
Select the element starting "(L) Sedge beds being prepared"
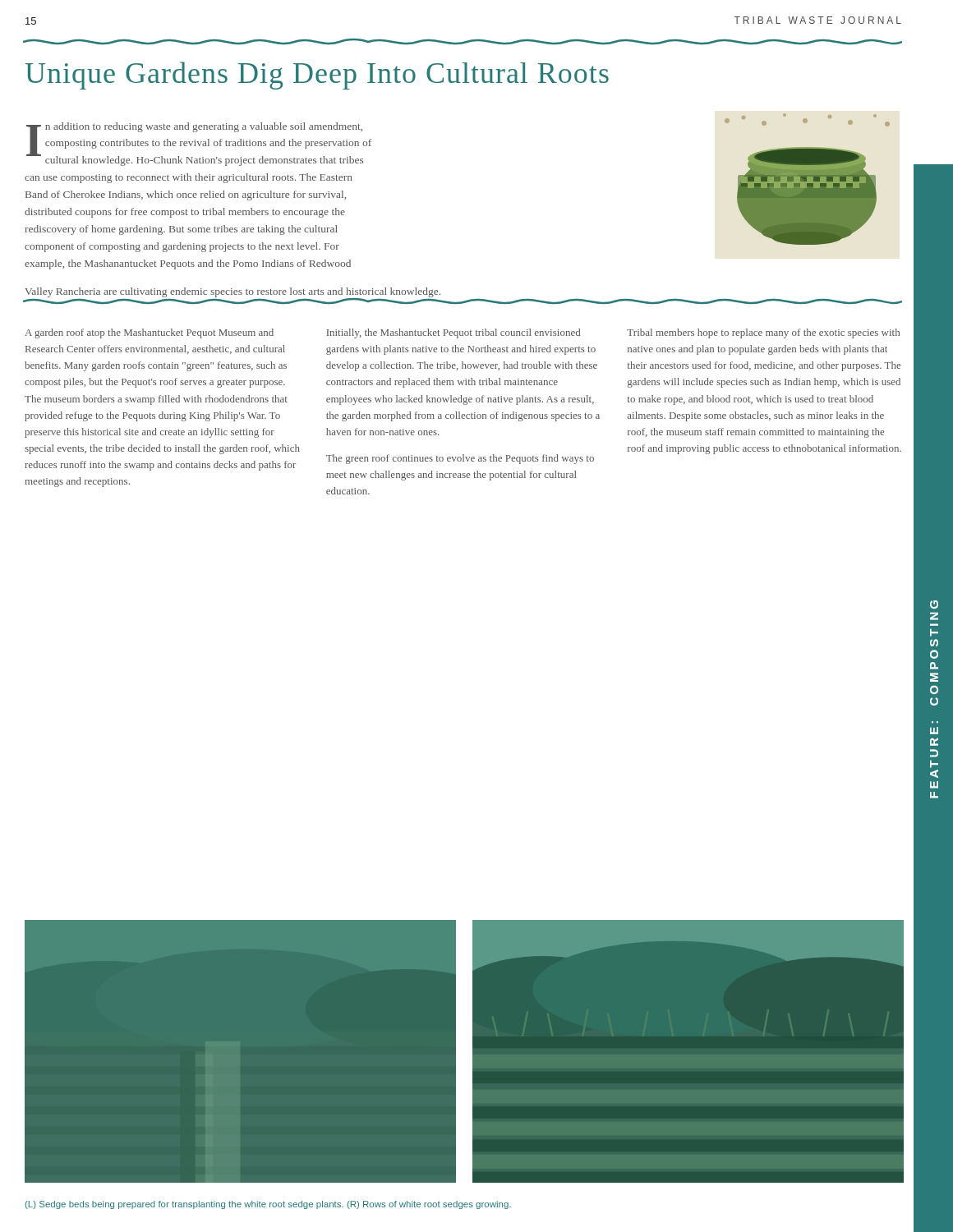coord(268,1204)
